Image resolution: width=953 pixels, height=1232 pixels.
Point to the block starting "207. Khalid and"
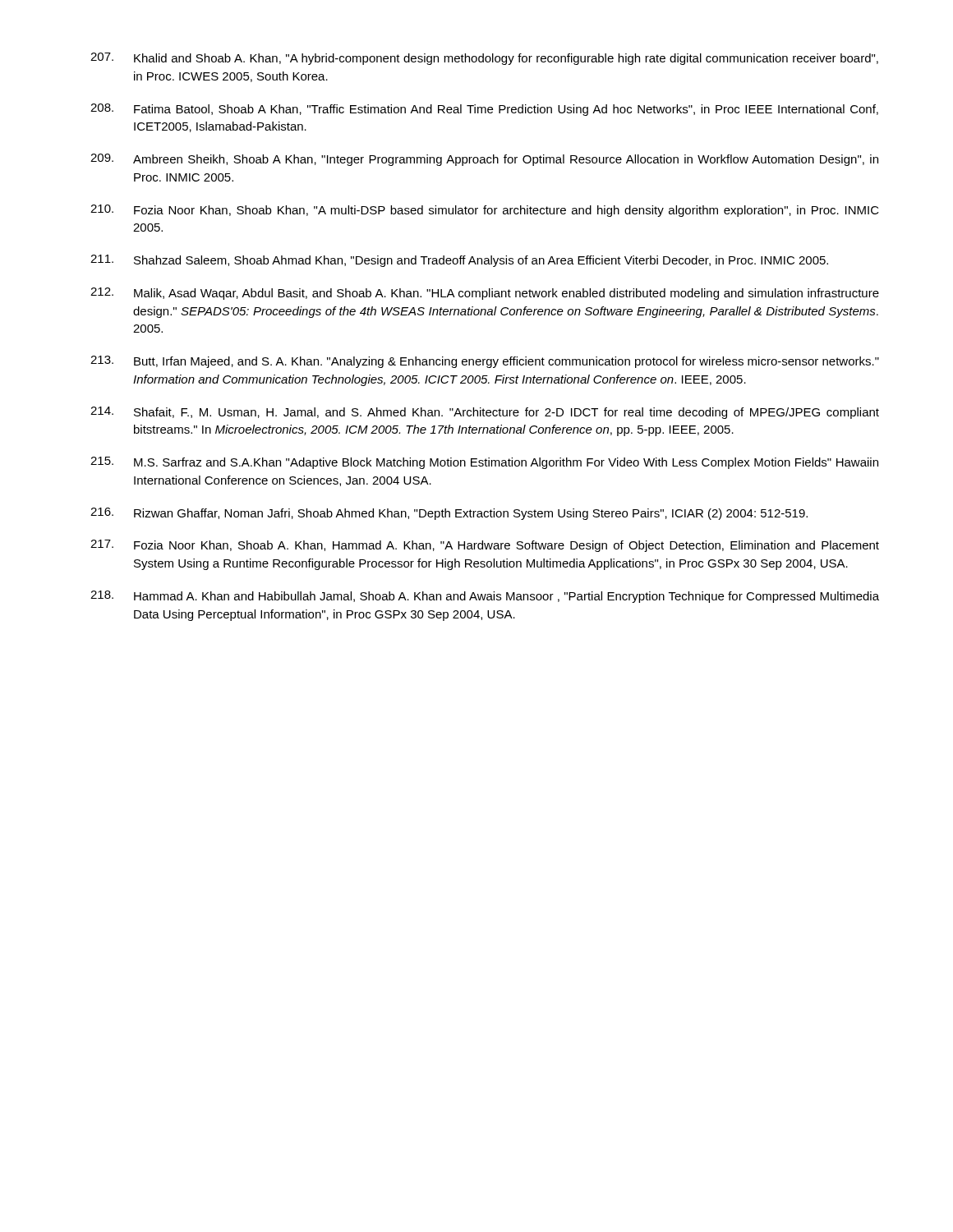[x=485, y=67]
